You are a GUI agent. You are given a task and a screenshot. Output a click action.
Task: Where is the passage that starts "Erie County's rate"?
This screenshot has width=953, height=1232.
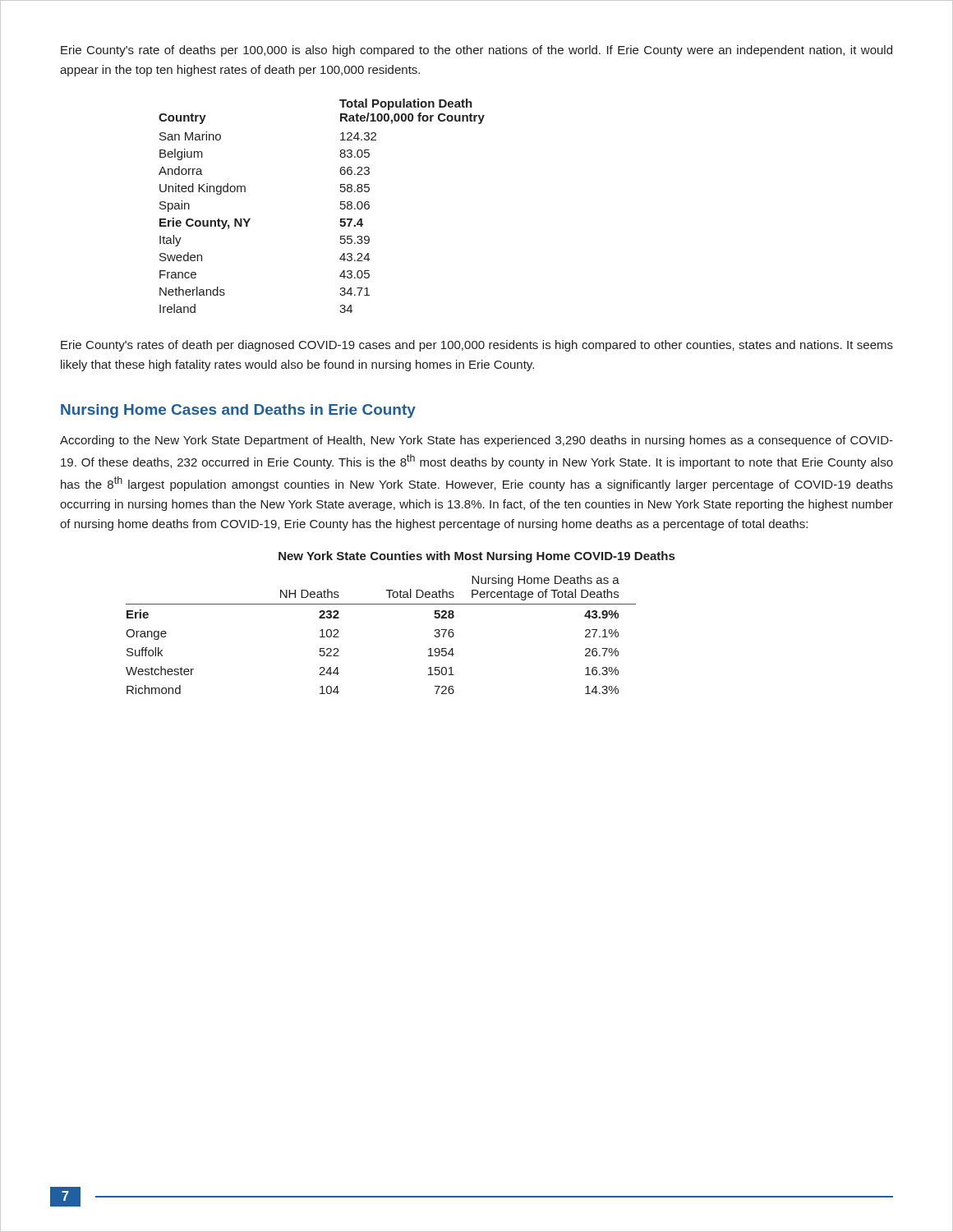tap(476, 60)
